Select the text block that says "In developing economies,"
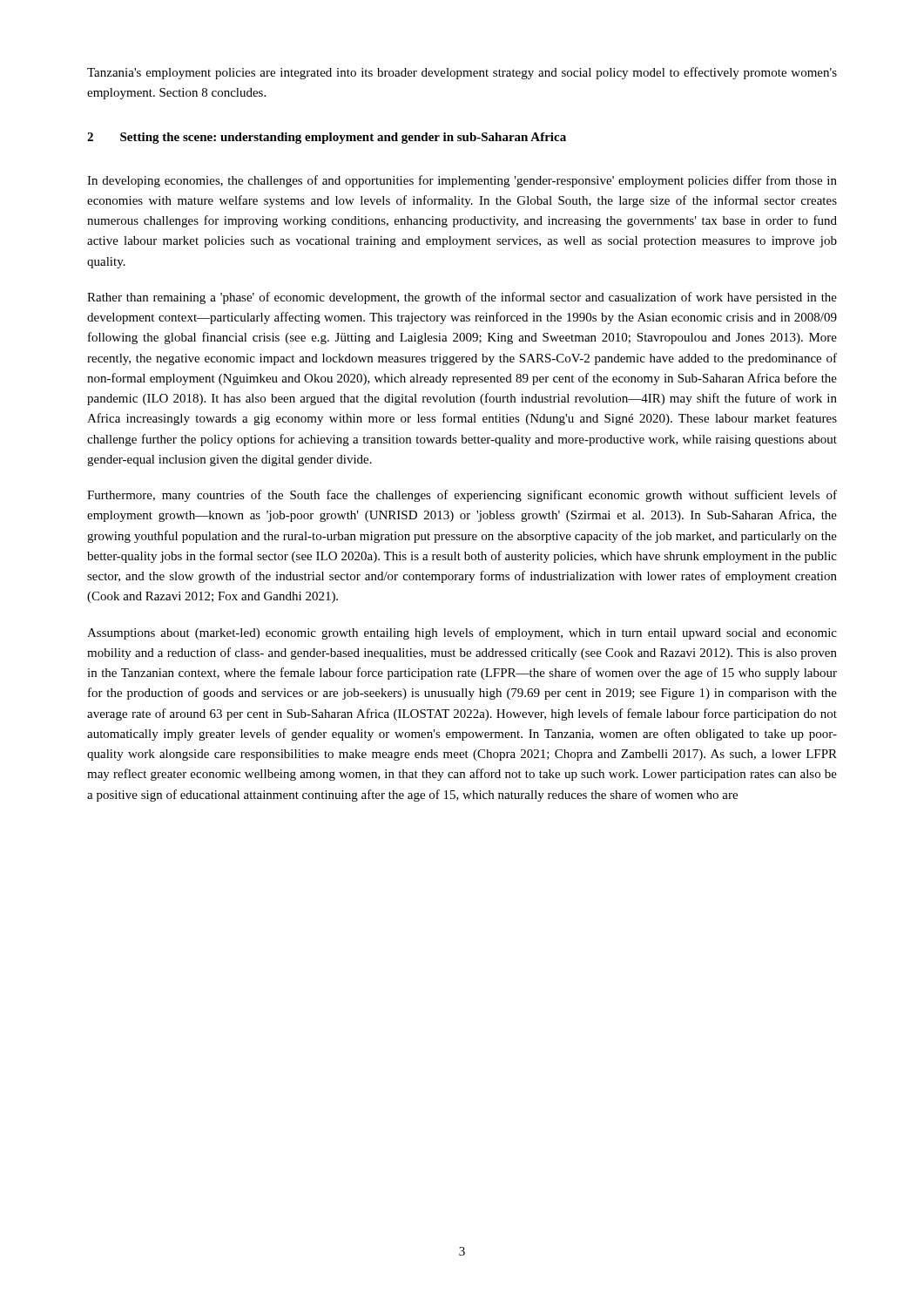This screenshot has height=1307, width=924. (462, 220)
